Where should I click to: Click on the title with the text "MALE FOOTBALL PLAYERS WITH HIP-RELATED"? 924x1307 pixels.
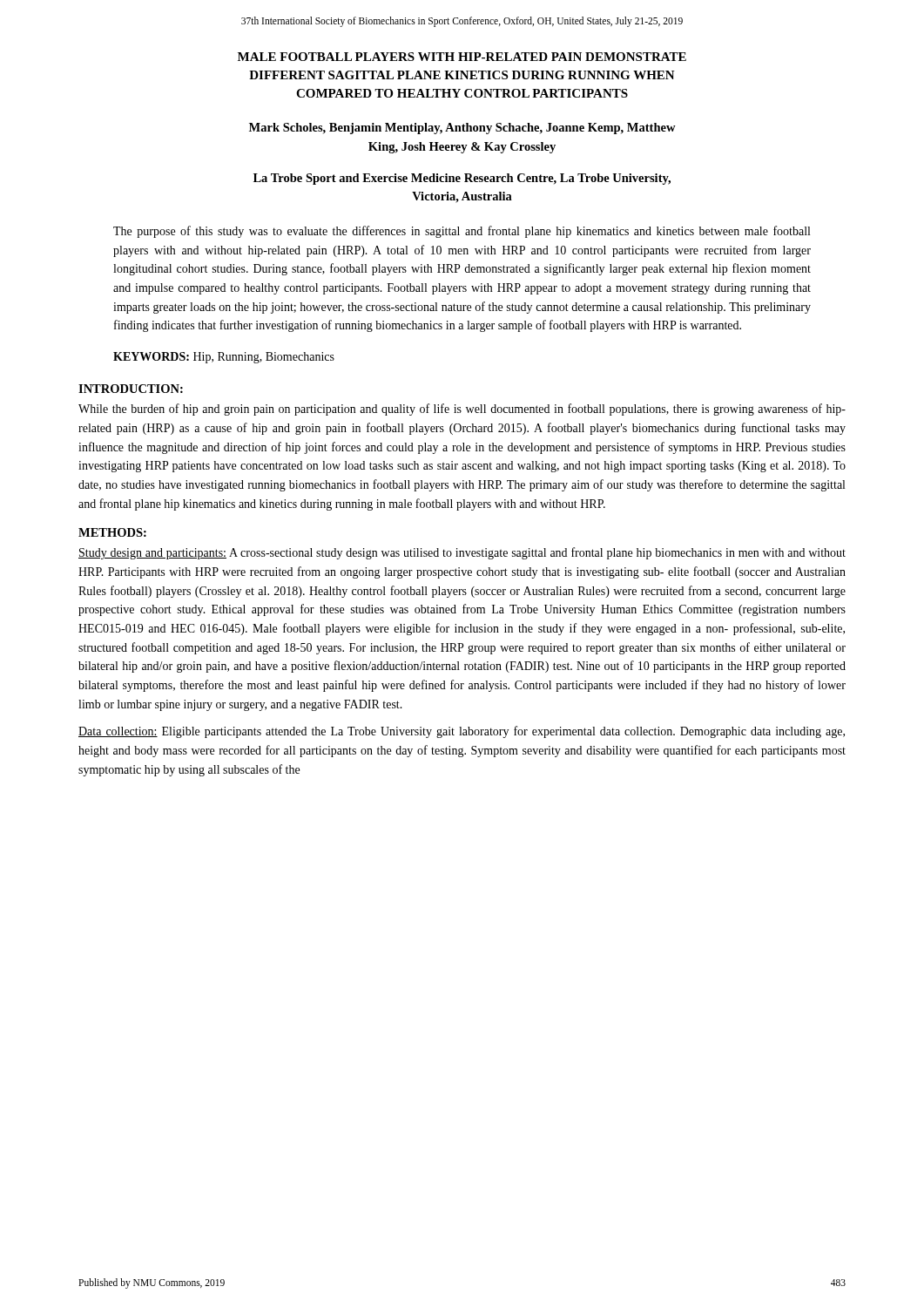tap(462, 75)
